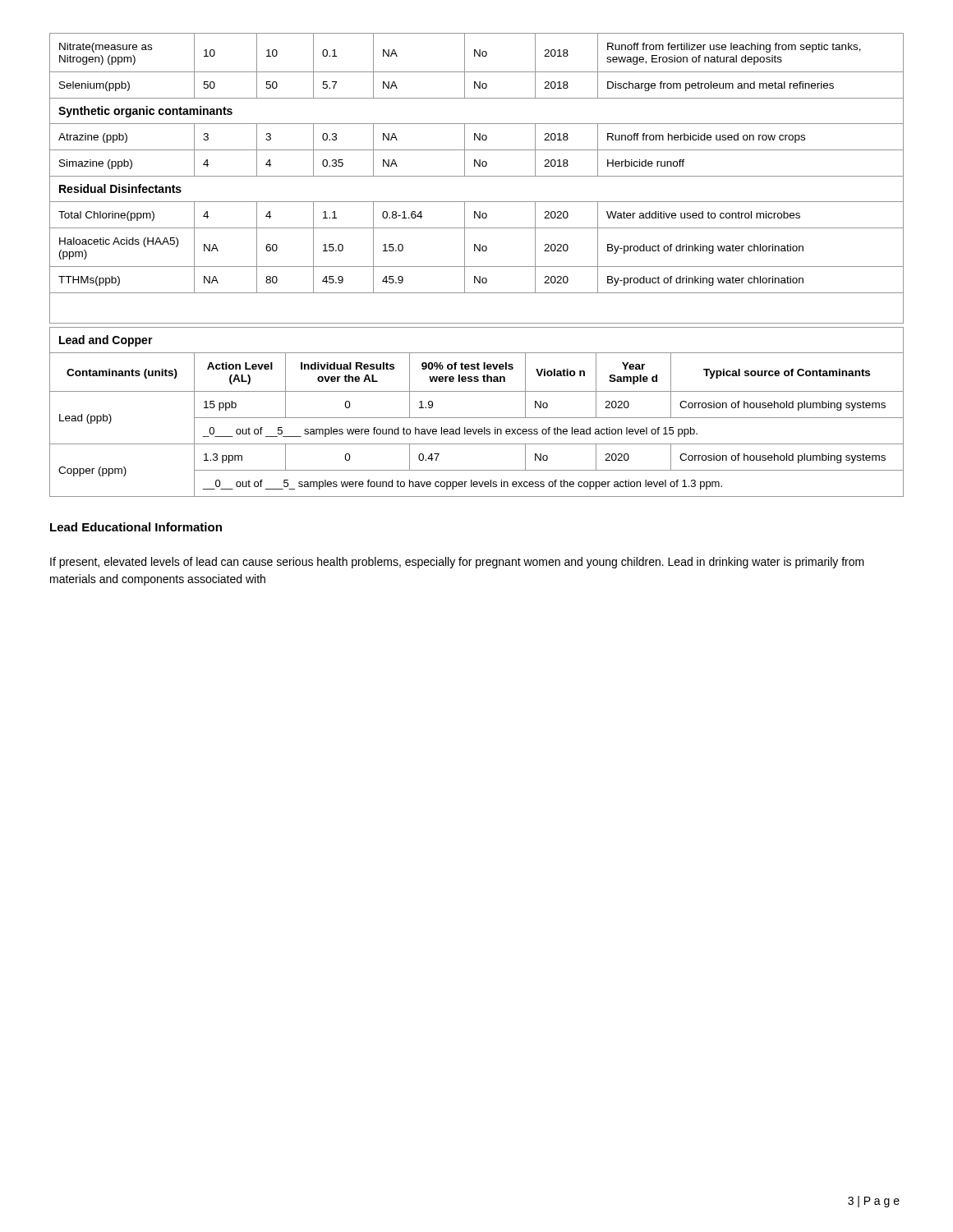Locate the table with the text "15 ppb"
953x1232 pixels.
[476, 412]
